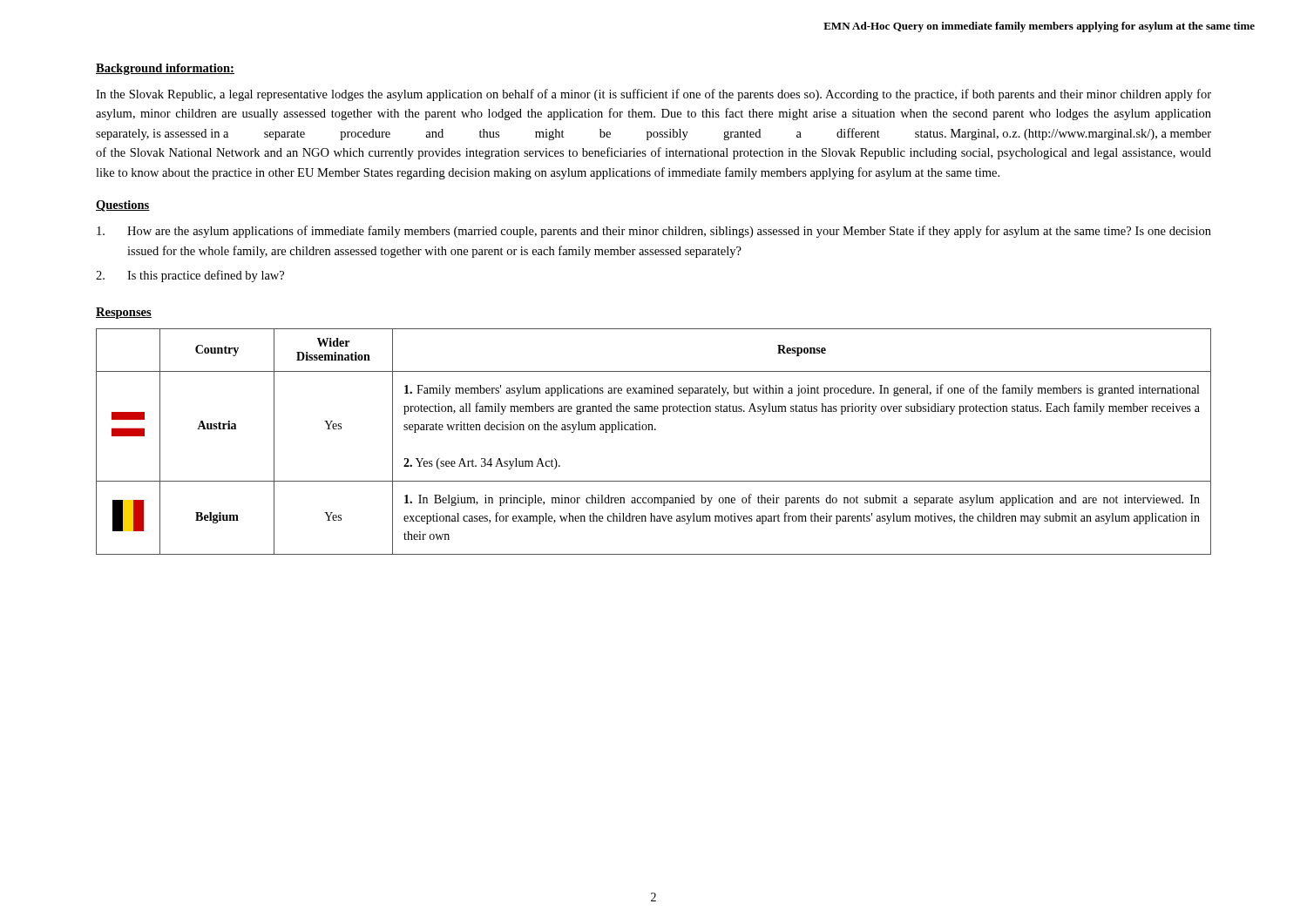Point to "Background information:"

click(165, 68)
